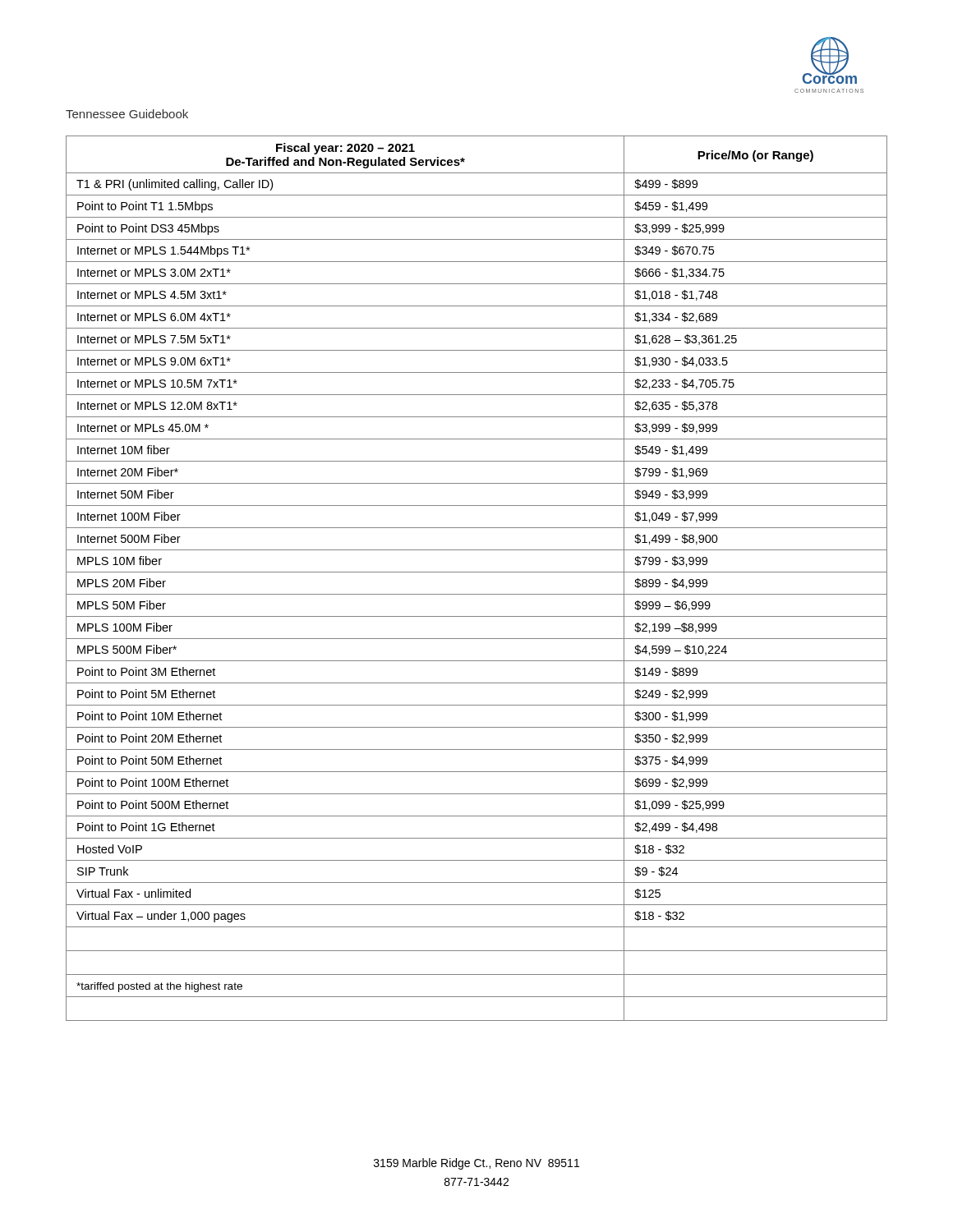This screenshot has height=1232, width=953.
Task: Navigate to the region starting "Tennessee Guidebook"
Action: (x=127, y=114)
